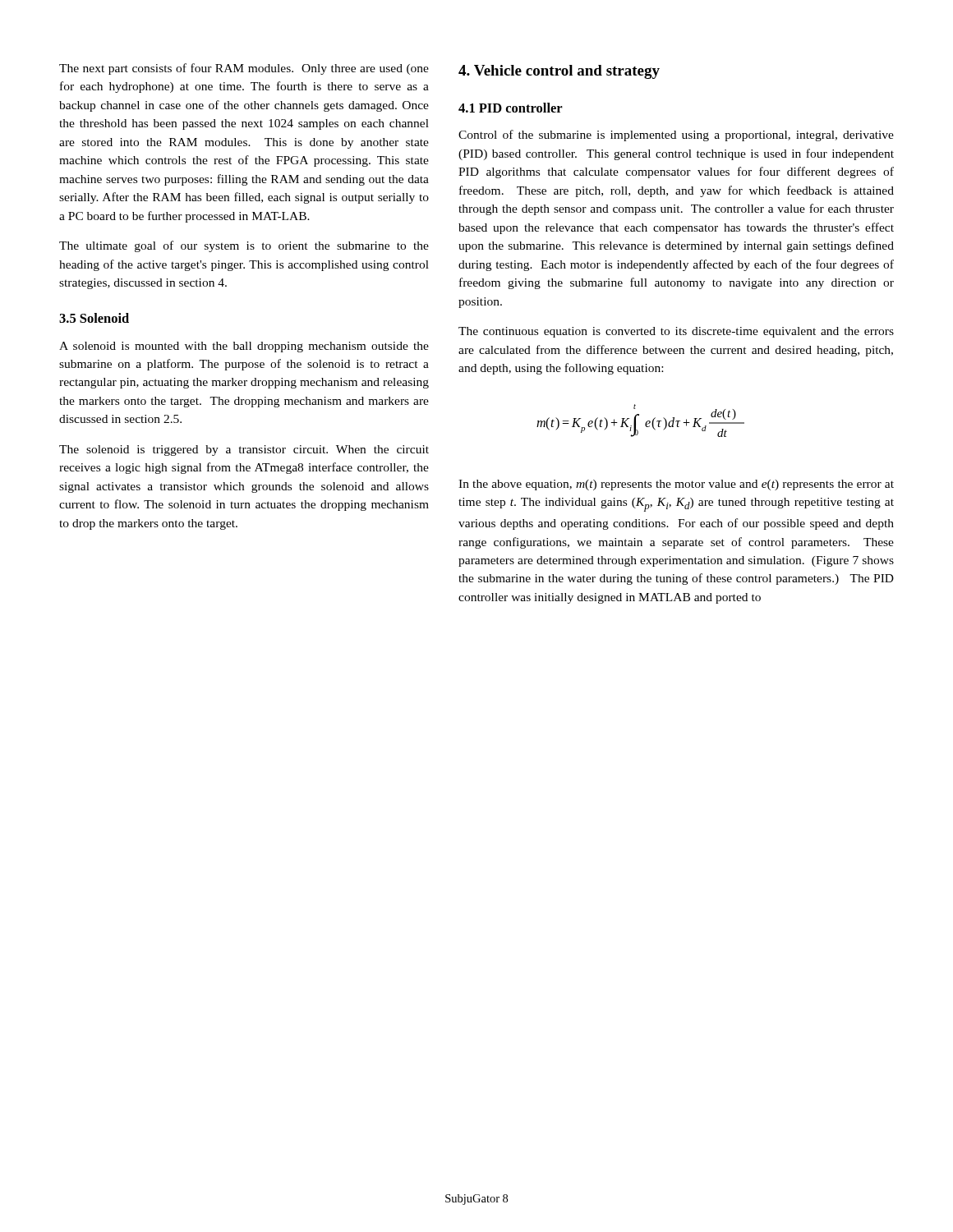Screen dimensions: 1232x953
Task: Find the passage starting "4.1 PID controller"
Action: click(510, 108)
